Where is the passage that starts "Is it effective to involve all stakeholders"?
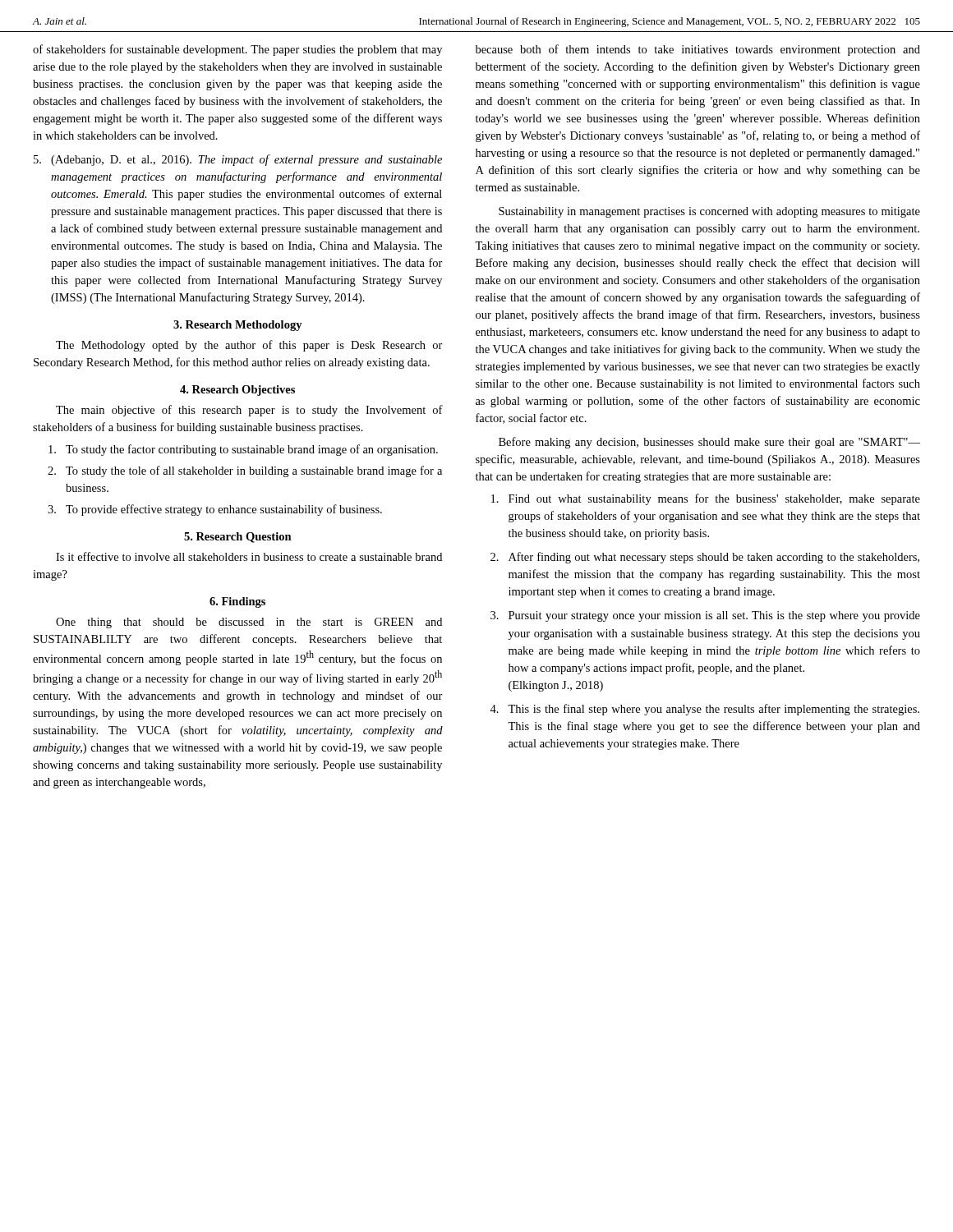 tap(238, 566)
